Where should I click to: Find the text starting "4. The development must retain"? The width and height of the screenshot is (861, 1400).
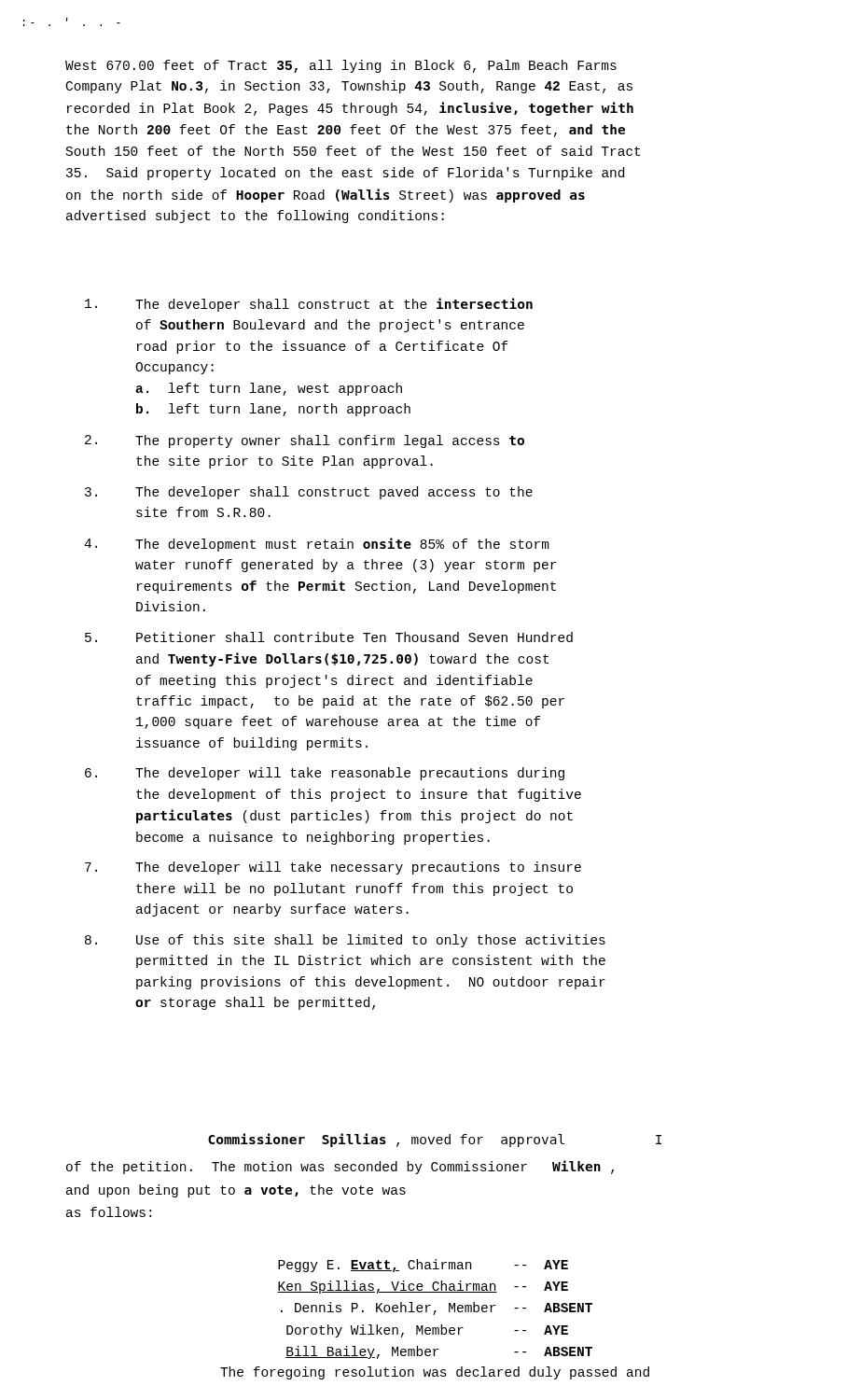coord(435,576)
